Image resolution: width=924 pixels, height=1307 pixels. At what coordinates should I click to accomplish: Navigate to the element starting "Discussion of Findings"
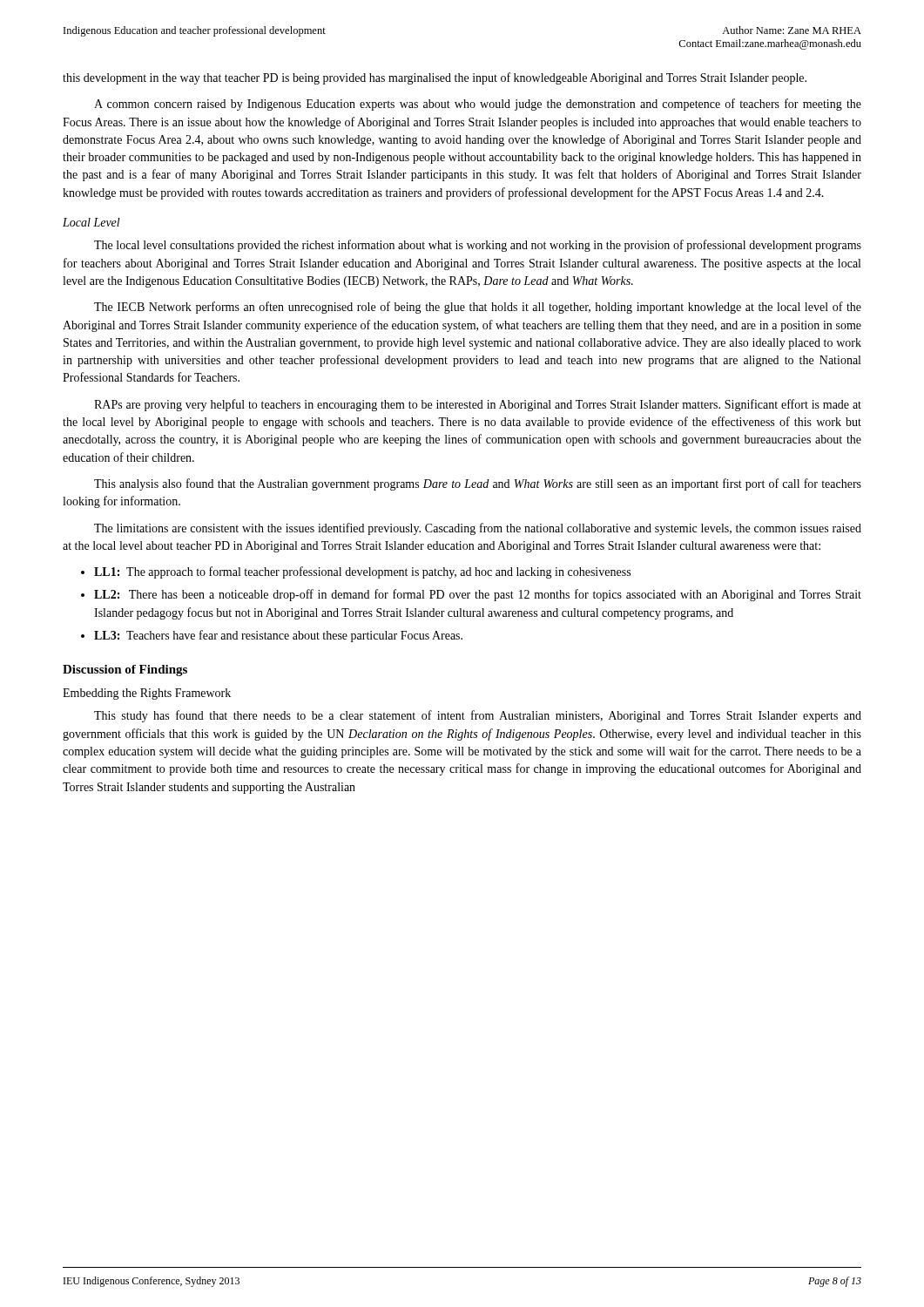[125, 670]
